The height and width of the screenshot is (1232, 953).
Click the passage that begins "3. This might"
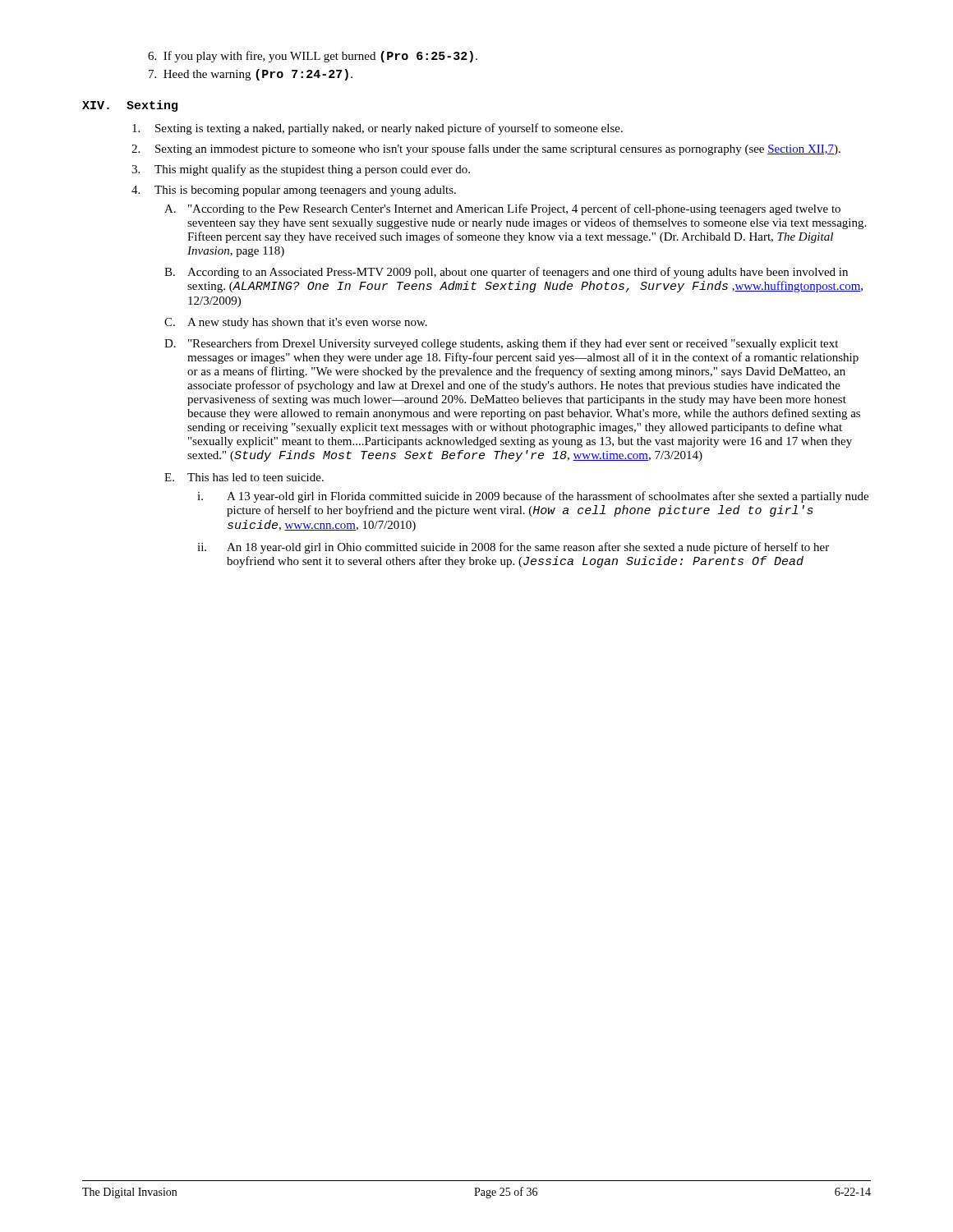pos(301,170)
